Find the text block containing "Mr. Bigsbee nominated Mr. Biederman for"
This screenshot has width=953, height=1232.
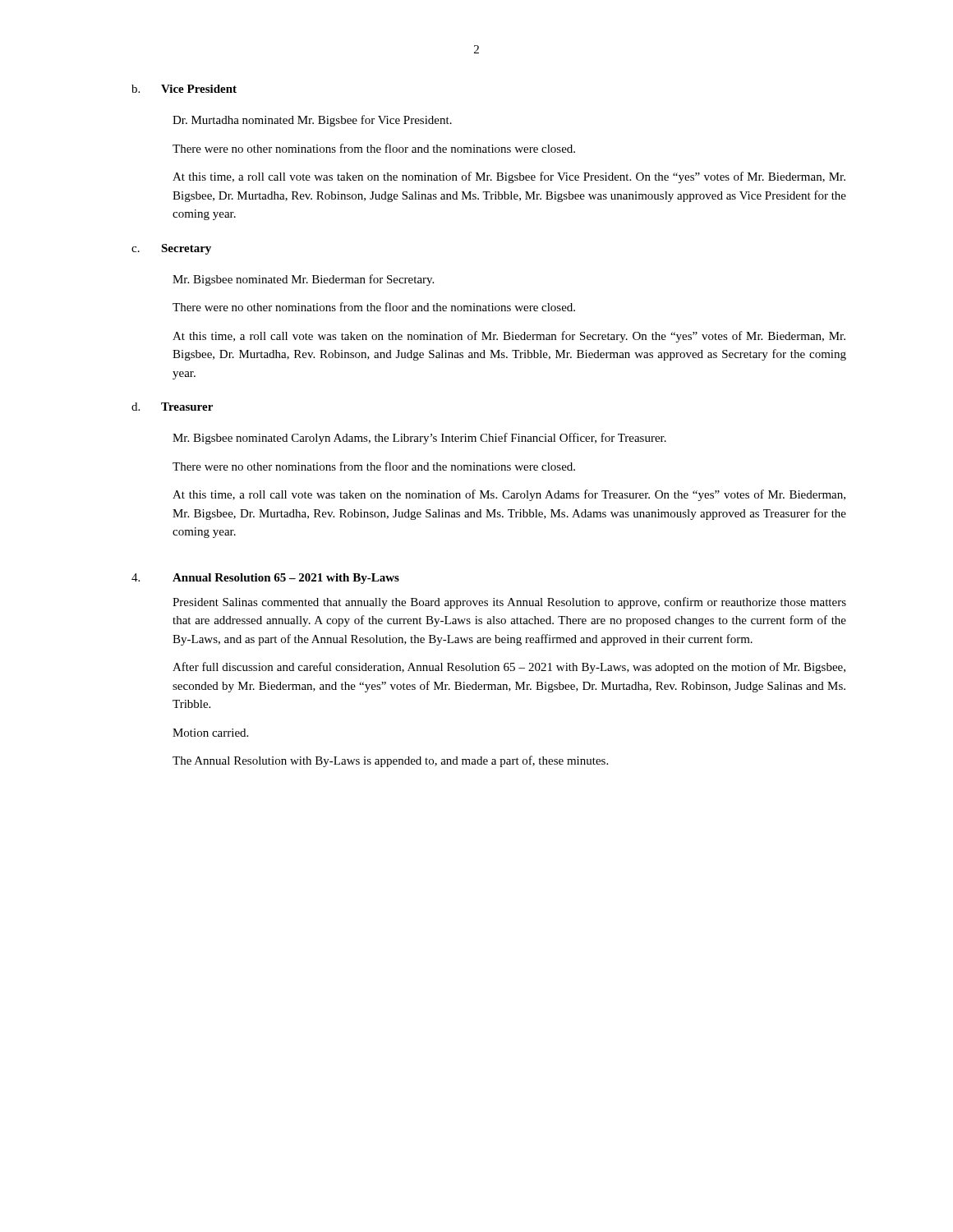pyautogui.click(x=304, y=279)
